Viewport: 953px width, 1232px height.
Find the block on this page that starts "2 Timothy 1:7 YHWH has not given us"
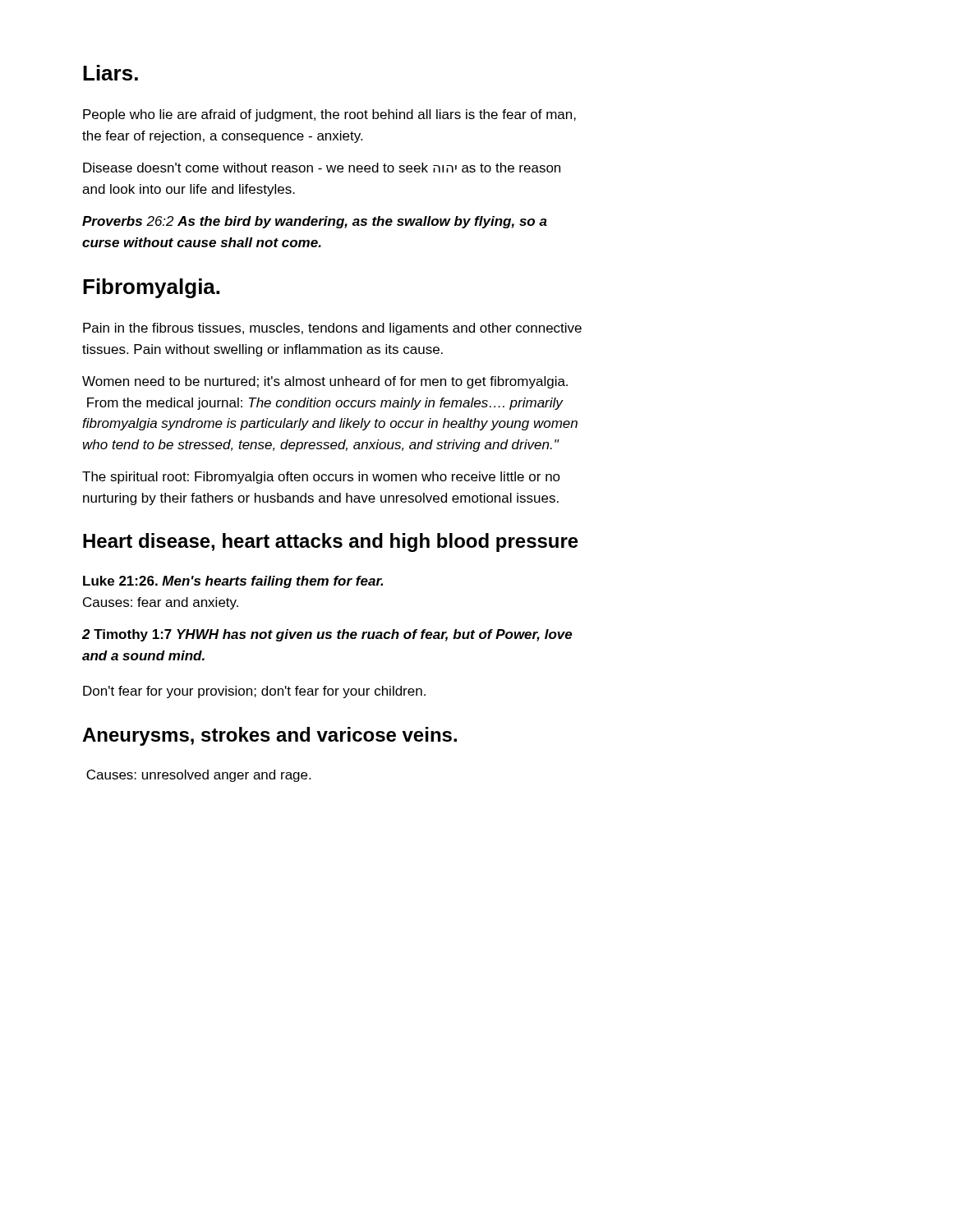[327, 645]
